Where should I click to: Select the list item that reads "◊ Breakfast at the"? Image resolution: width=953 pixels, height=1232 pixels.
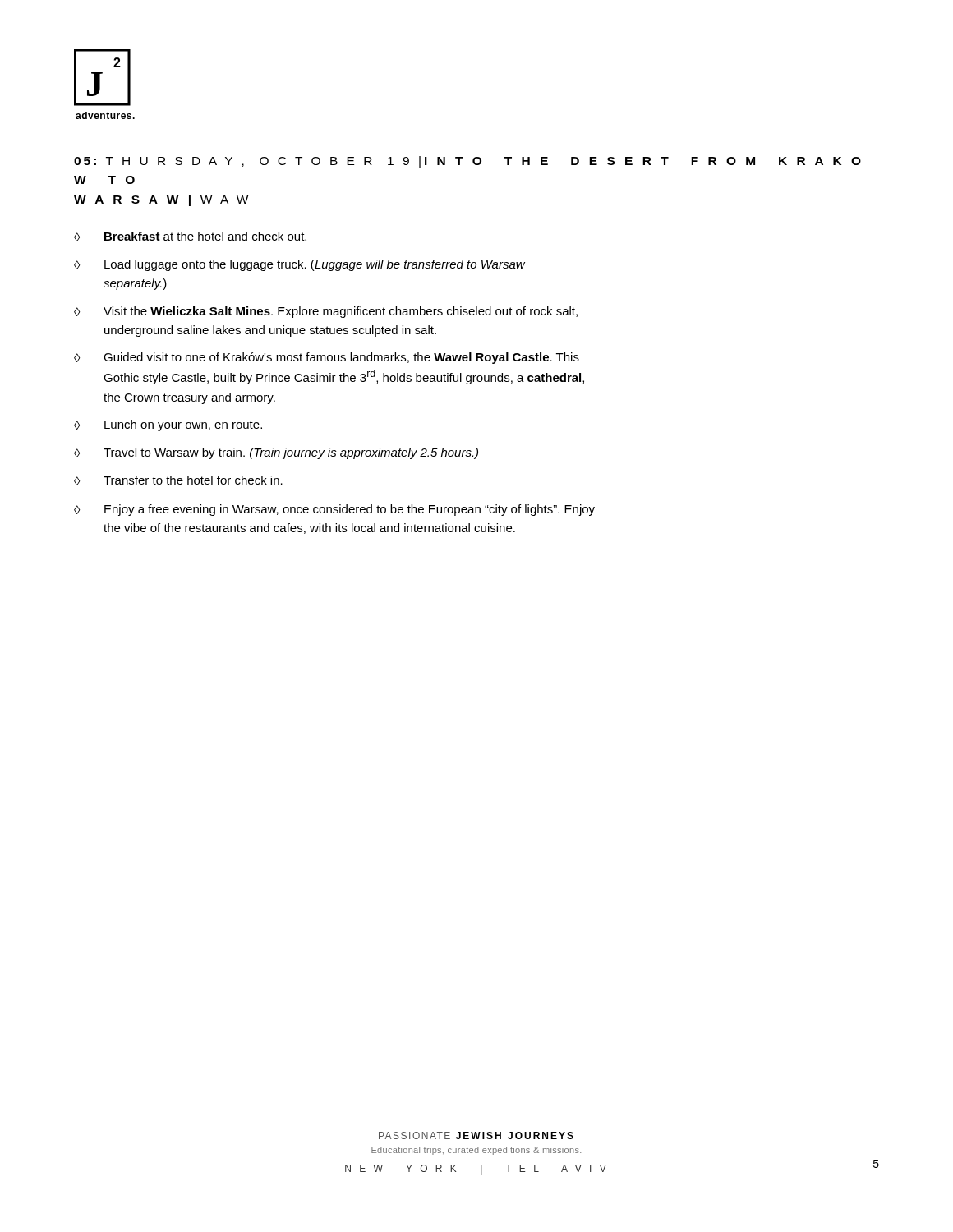[190, 237]
